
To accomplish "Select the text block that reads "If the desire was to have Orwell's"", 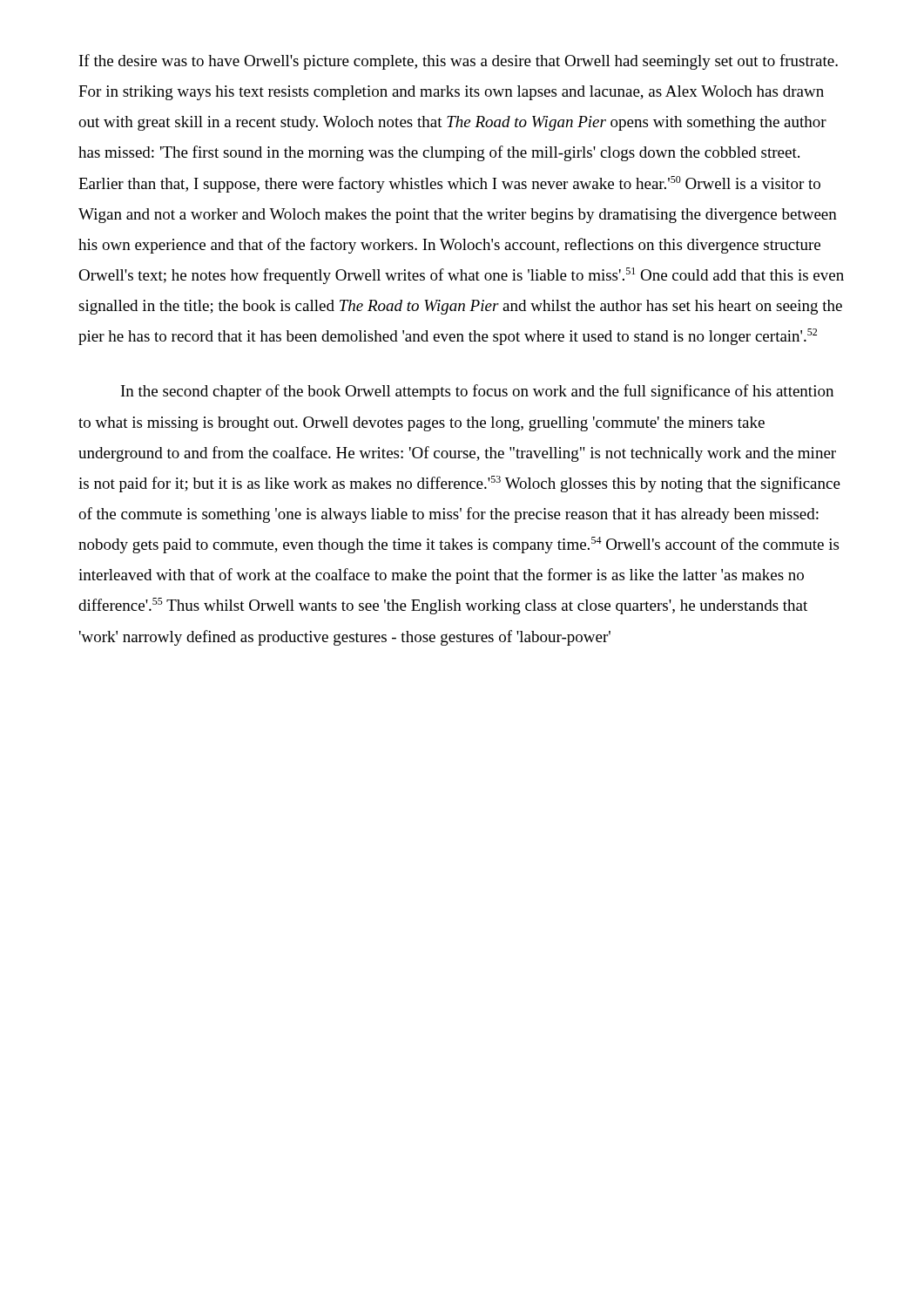I will click(462, 198).
